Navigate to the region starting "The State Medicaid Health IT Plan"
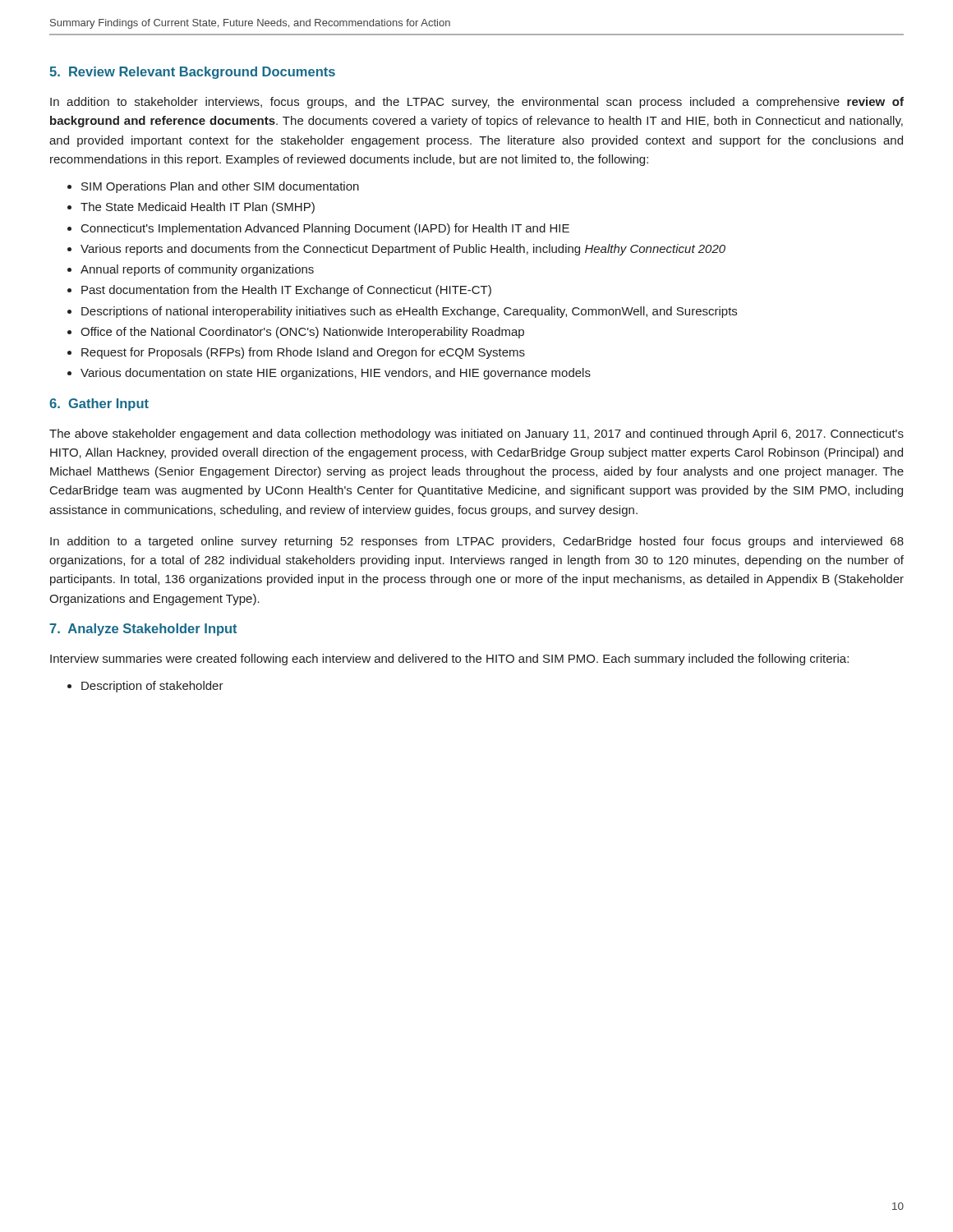The width and height of the screenshot is (953, 1232). tap(198, 207)
